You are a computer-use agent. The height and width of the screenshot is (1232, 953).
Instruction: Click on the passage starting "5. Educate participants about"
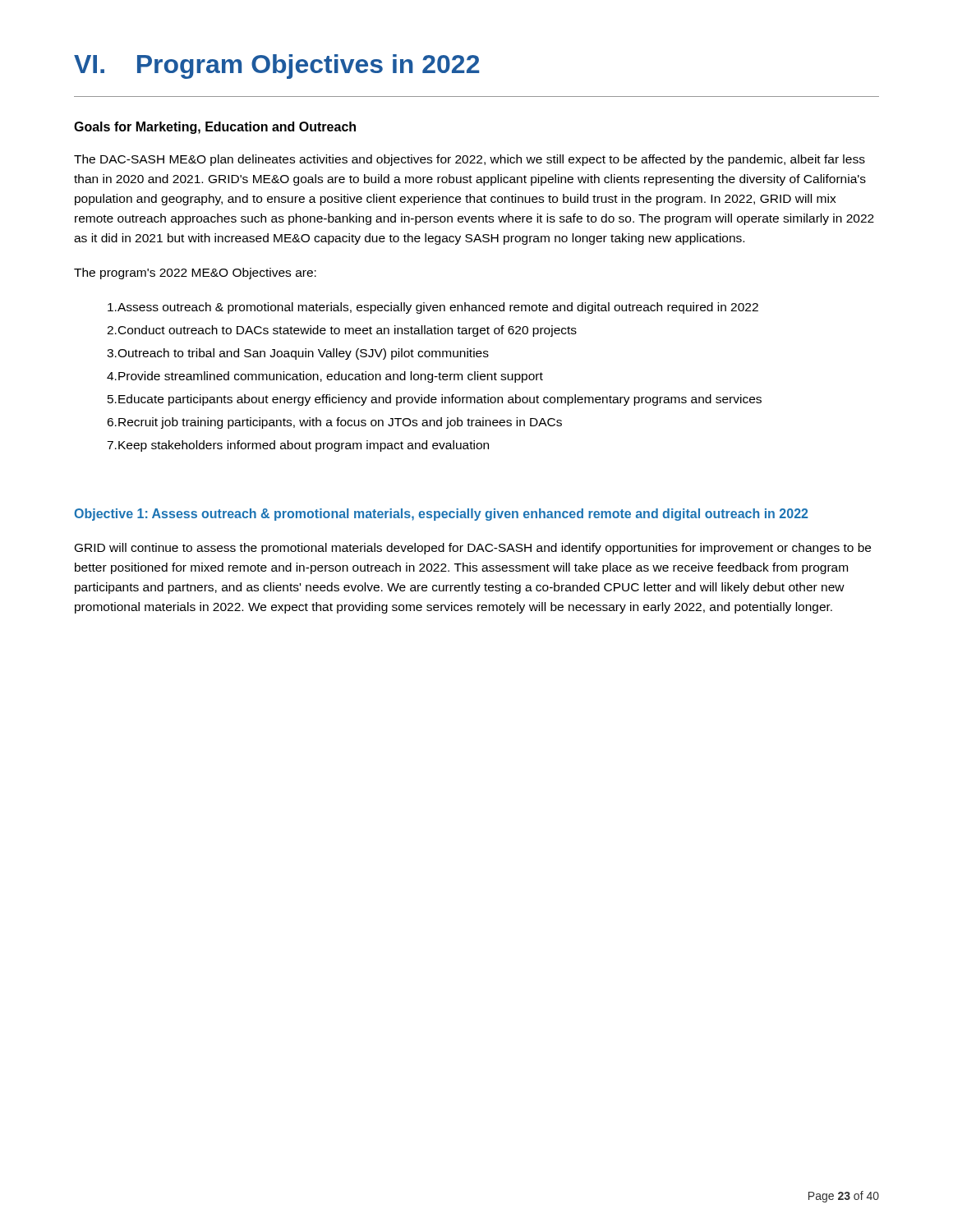(476, 399)
